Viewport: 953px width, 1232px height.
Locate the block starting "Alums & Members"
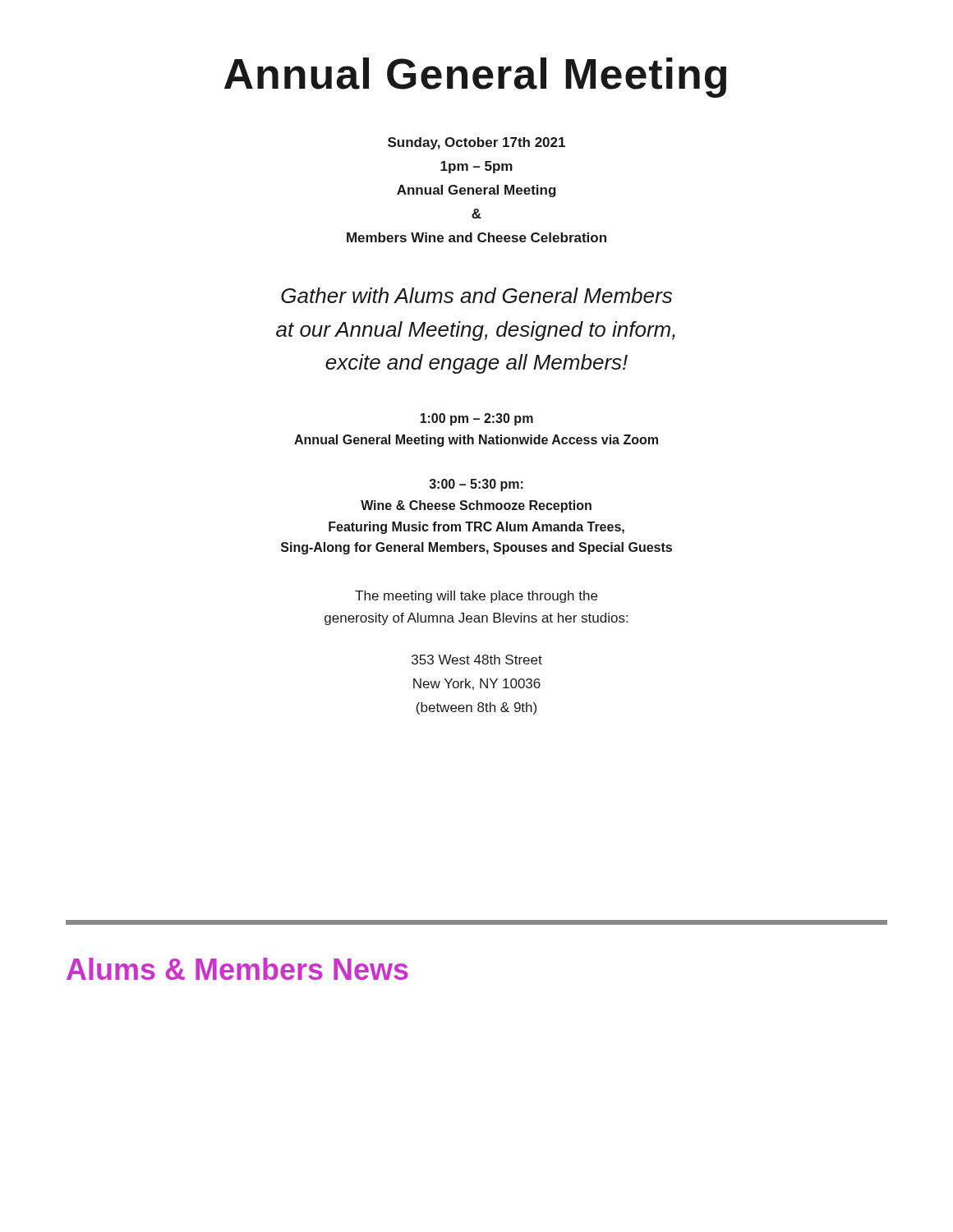coord(237,970)
